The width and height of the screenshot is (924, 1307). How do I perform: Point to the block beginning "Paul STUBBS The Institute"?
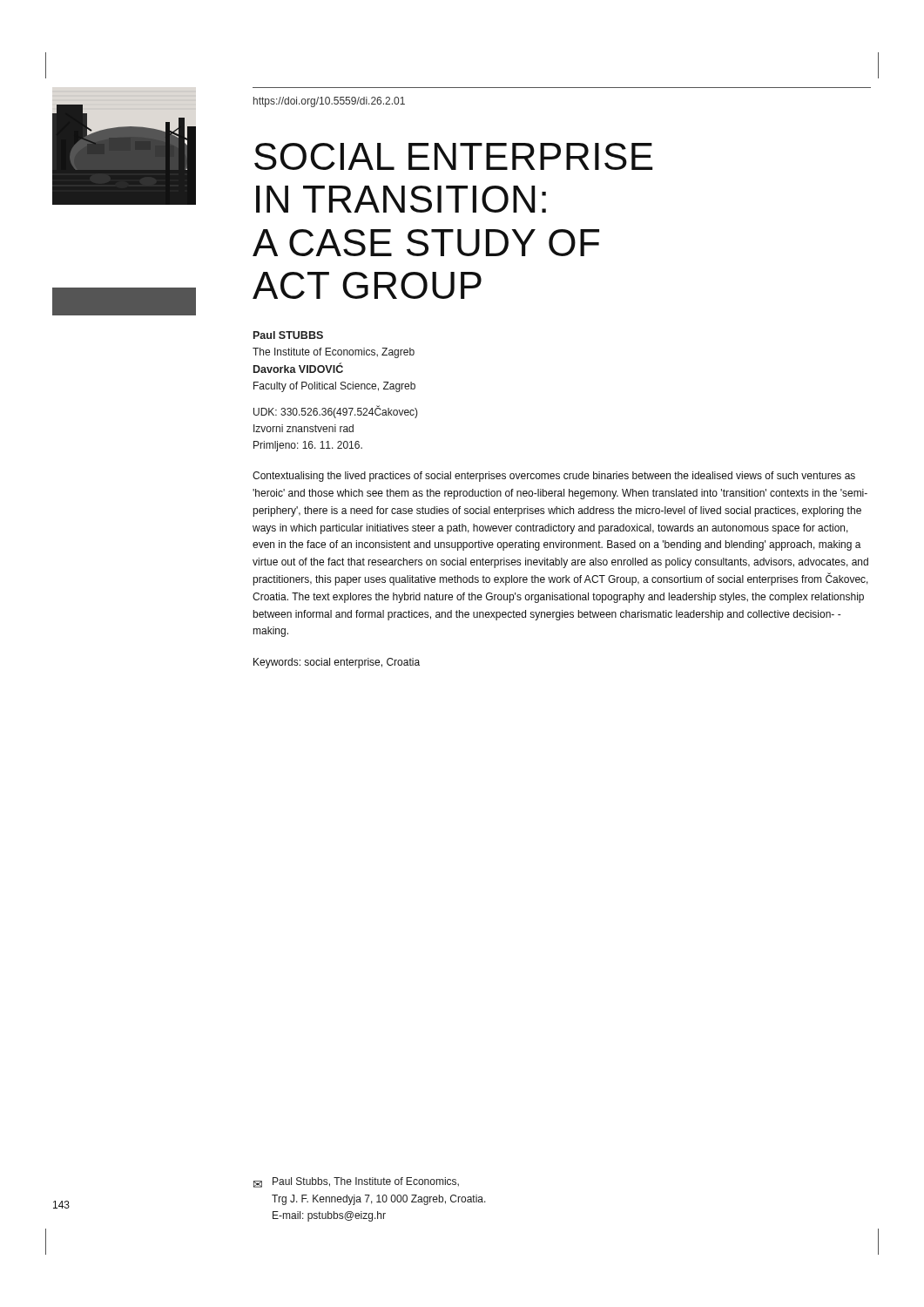334,361
